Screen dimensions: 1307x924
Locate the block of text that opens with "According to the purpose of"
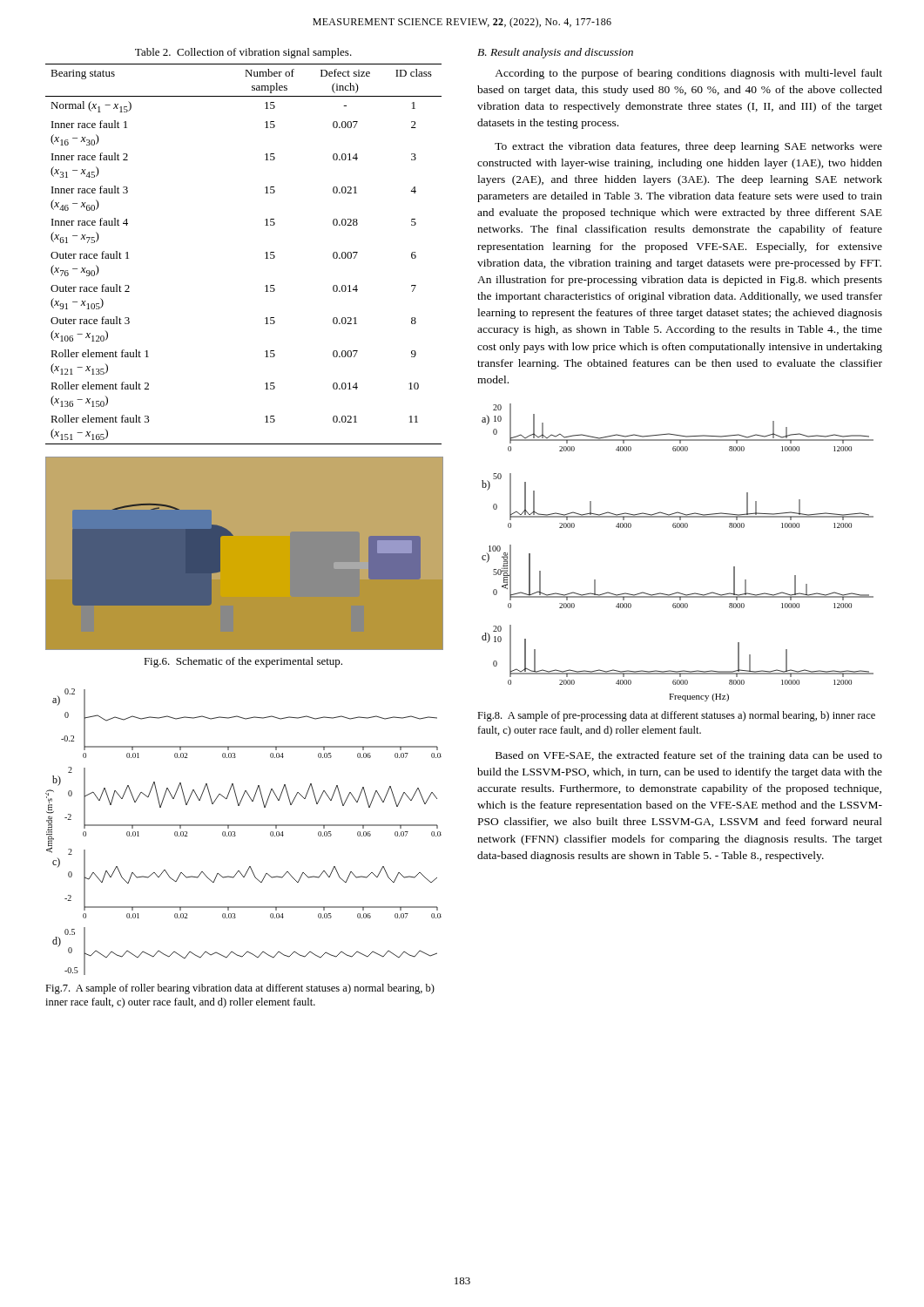coord(680,98)
